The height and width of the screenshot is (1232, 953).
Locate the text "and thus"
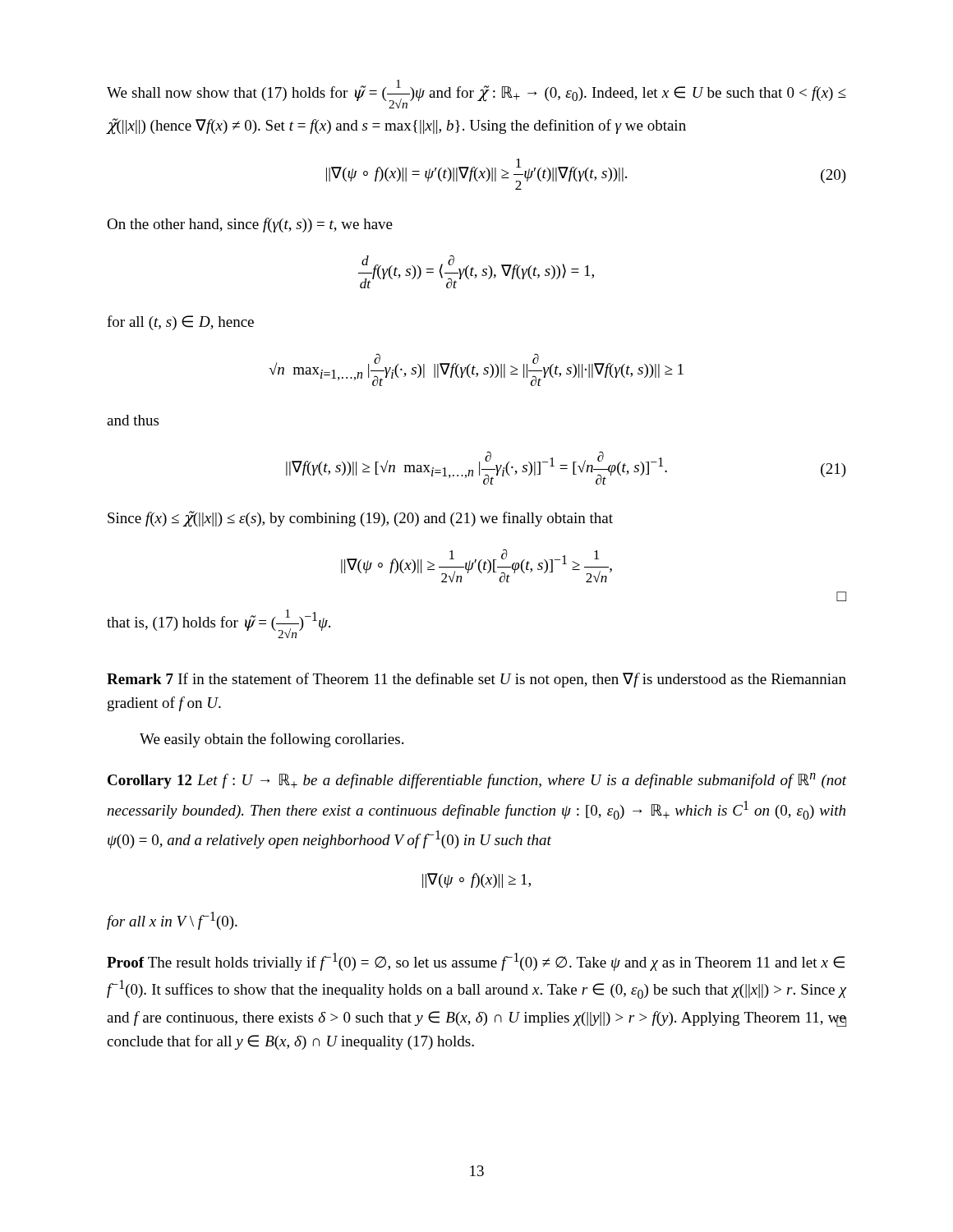[x=133, y=420]
